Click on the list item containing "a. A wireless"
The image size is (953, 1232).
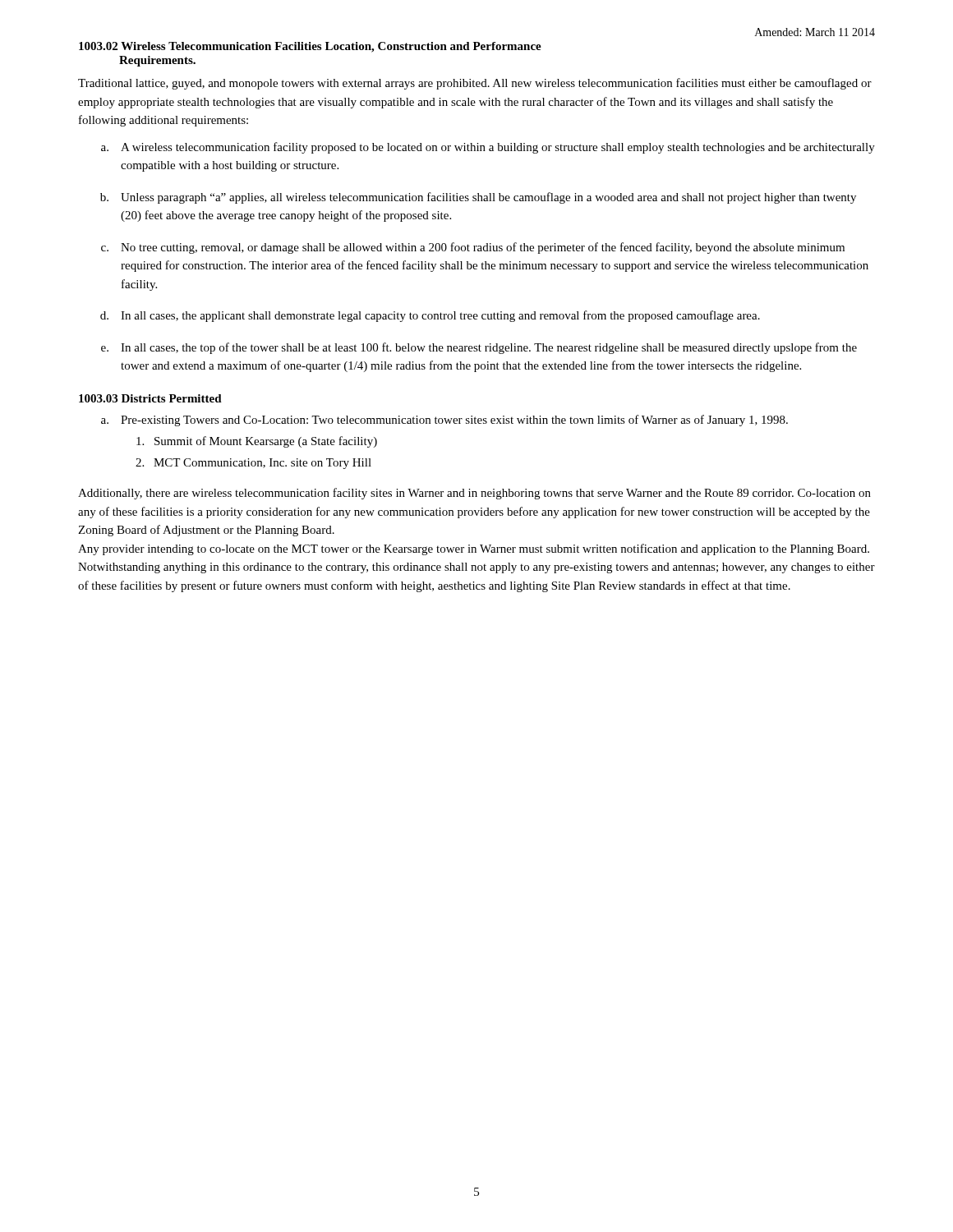476,156
